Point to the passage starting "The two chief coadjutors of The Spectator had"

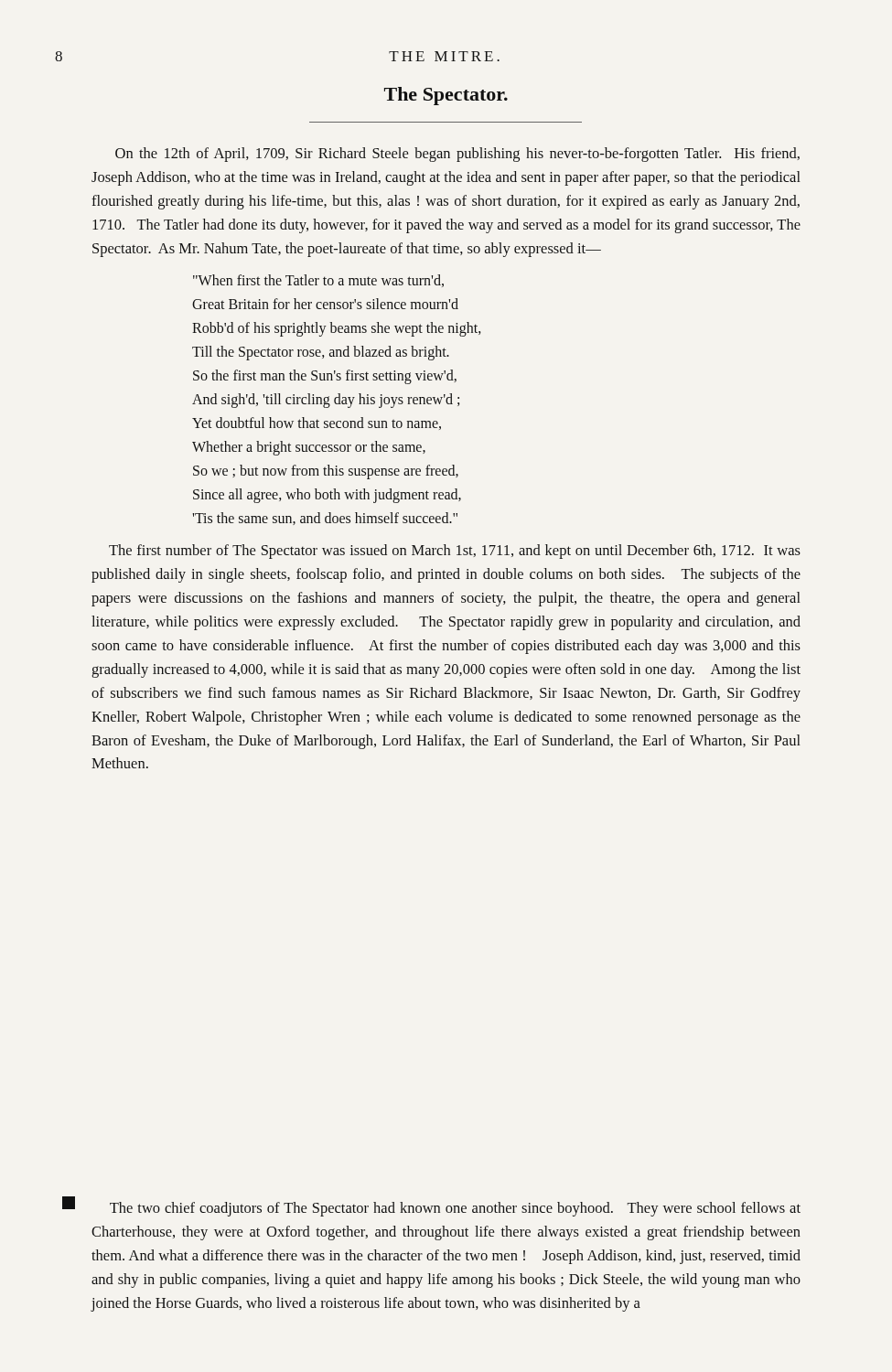[446, 1255]
